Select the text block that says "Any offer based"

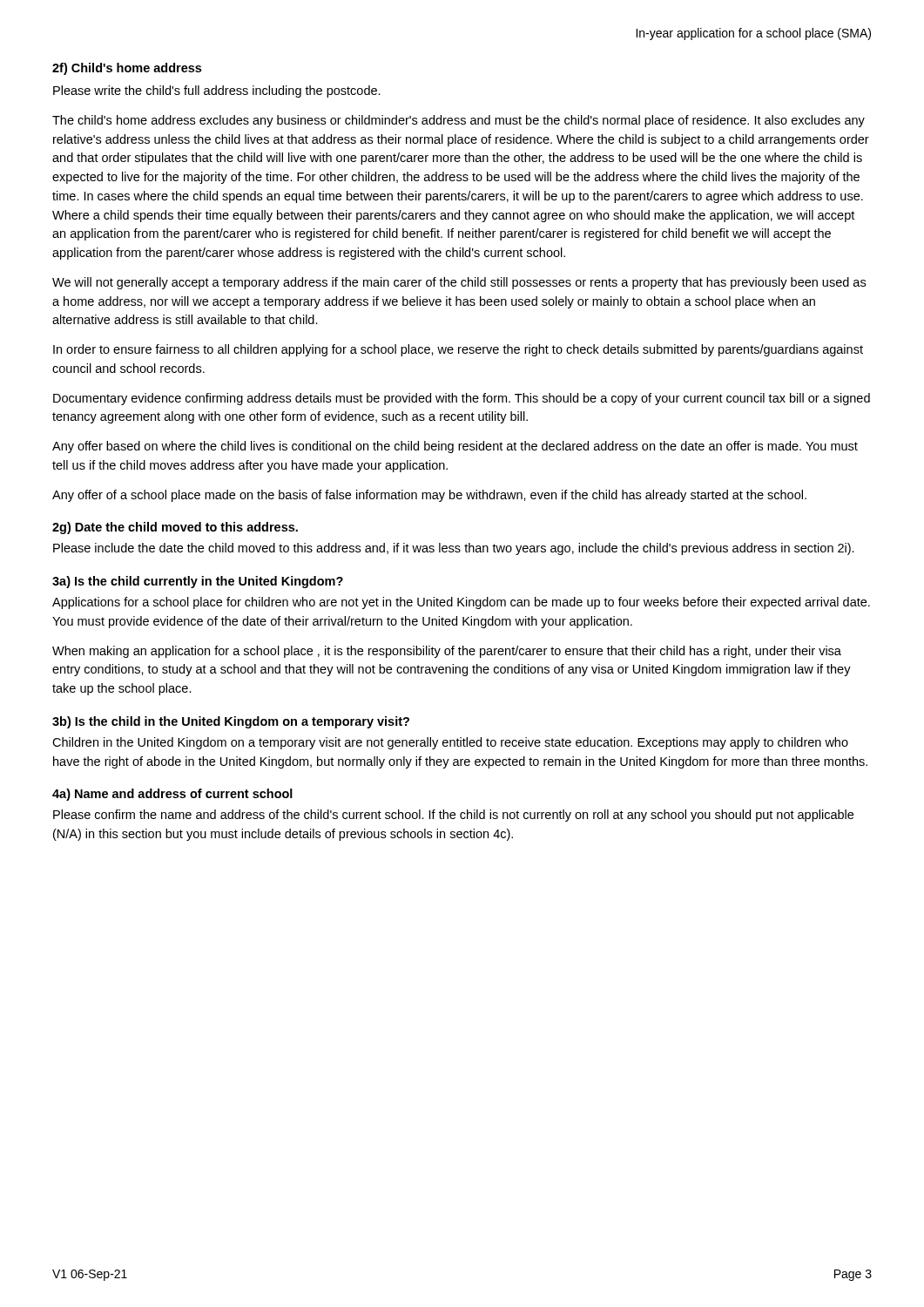pyautogui.click(x=455, y=456)
